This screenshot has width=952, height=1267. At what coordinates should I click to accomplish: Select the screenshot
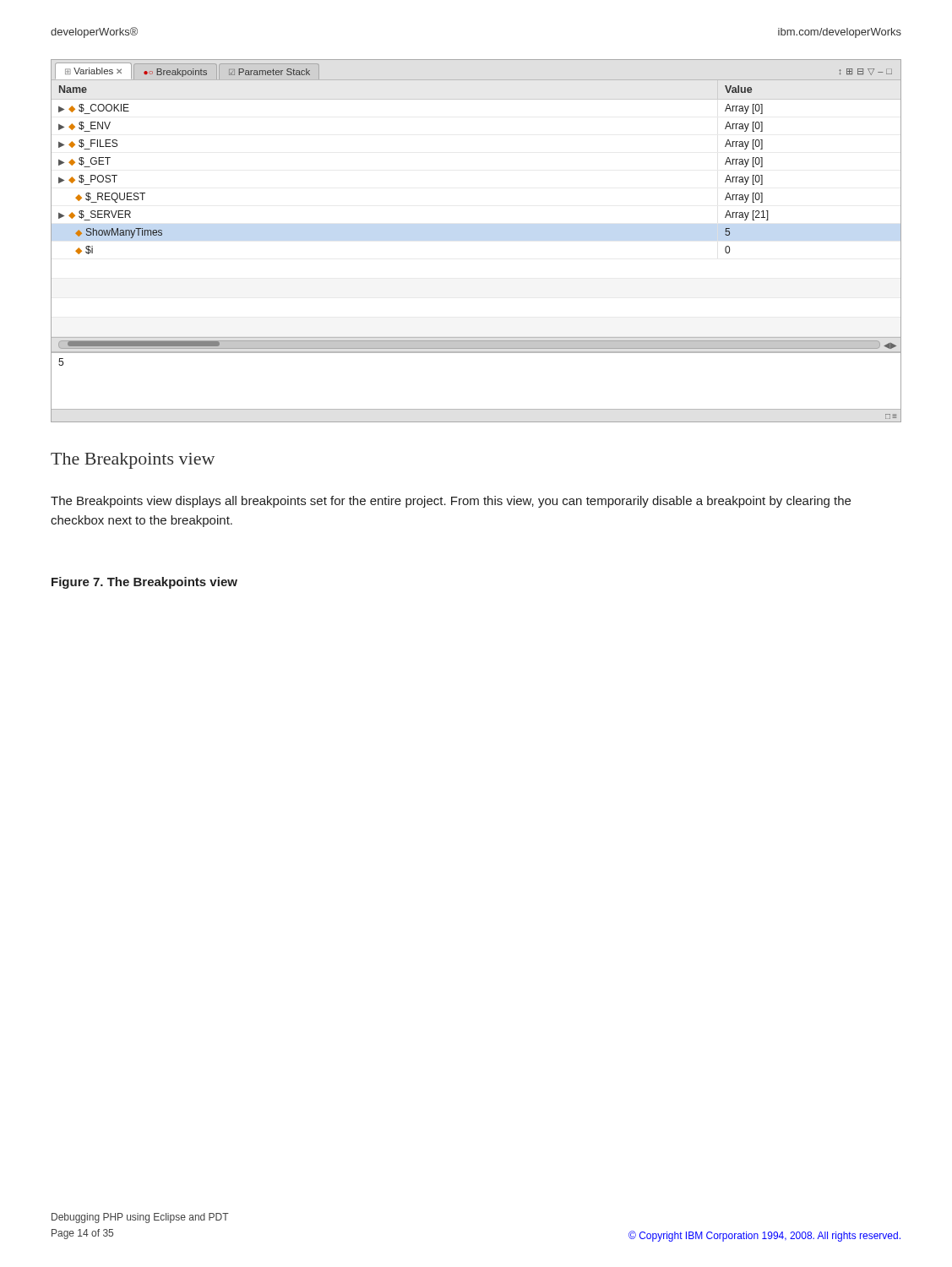click(476, 241)
